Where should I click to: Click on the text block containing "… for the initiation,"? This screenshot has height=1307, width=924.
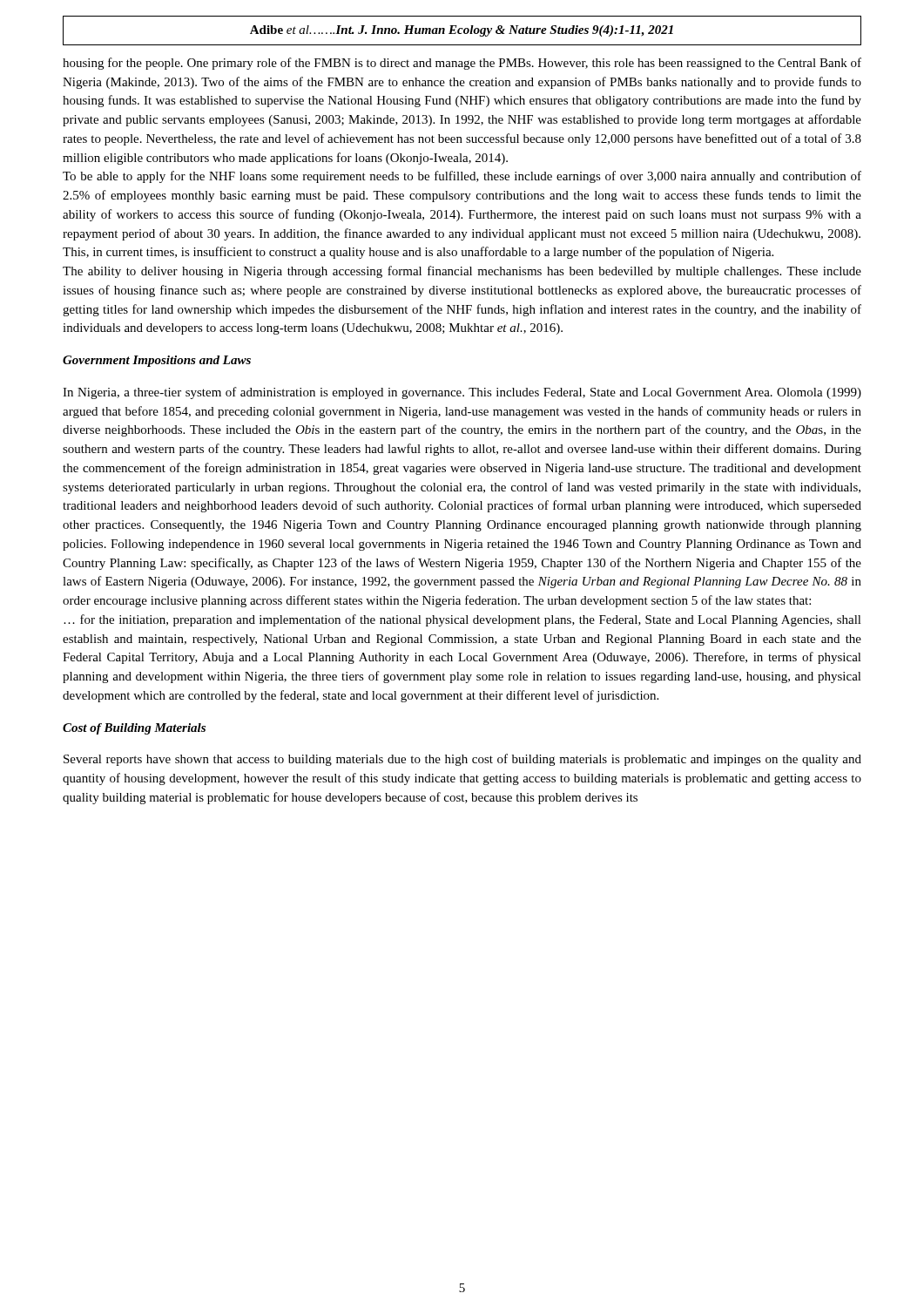pyautogui.click(x=462, y=658)
